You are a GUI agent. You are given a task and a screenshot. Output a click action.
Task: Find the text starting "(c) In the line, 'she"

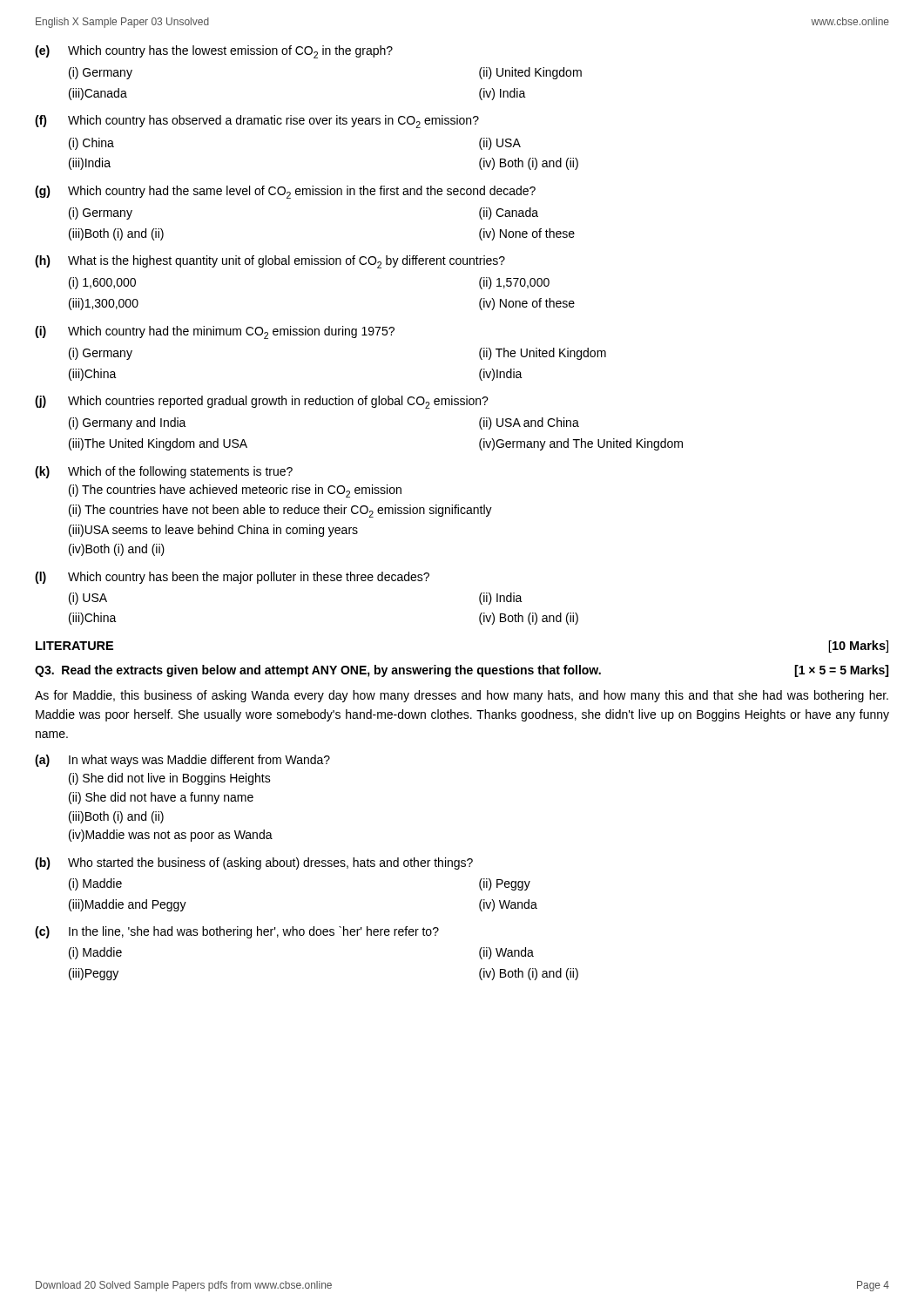237,932
